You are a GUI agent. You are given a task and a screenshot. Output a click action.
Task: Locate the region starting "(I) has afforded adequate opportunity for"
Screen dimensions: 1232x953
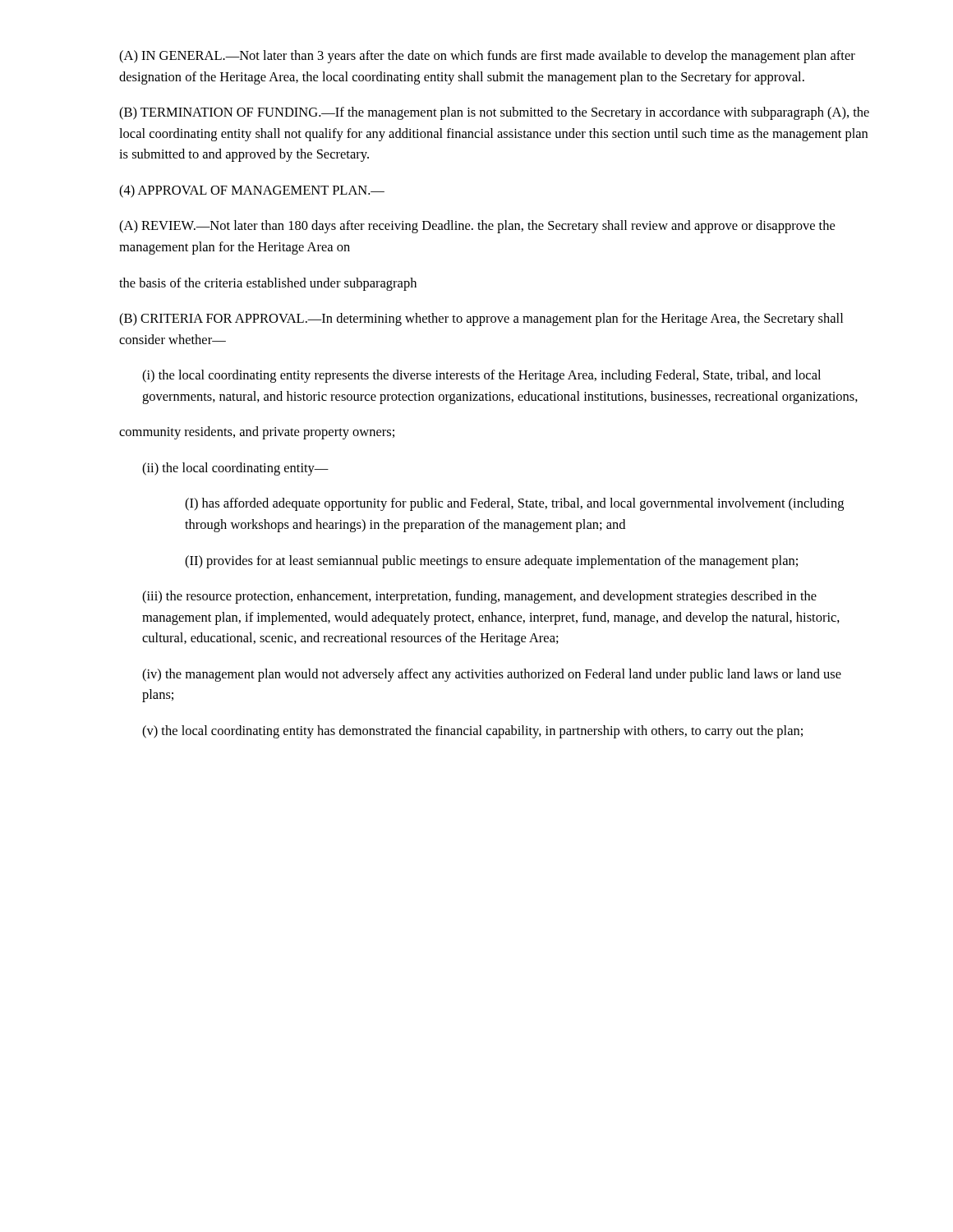[514, 514]
